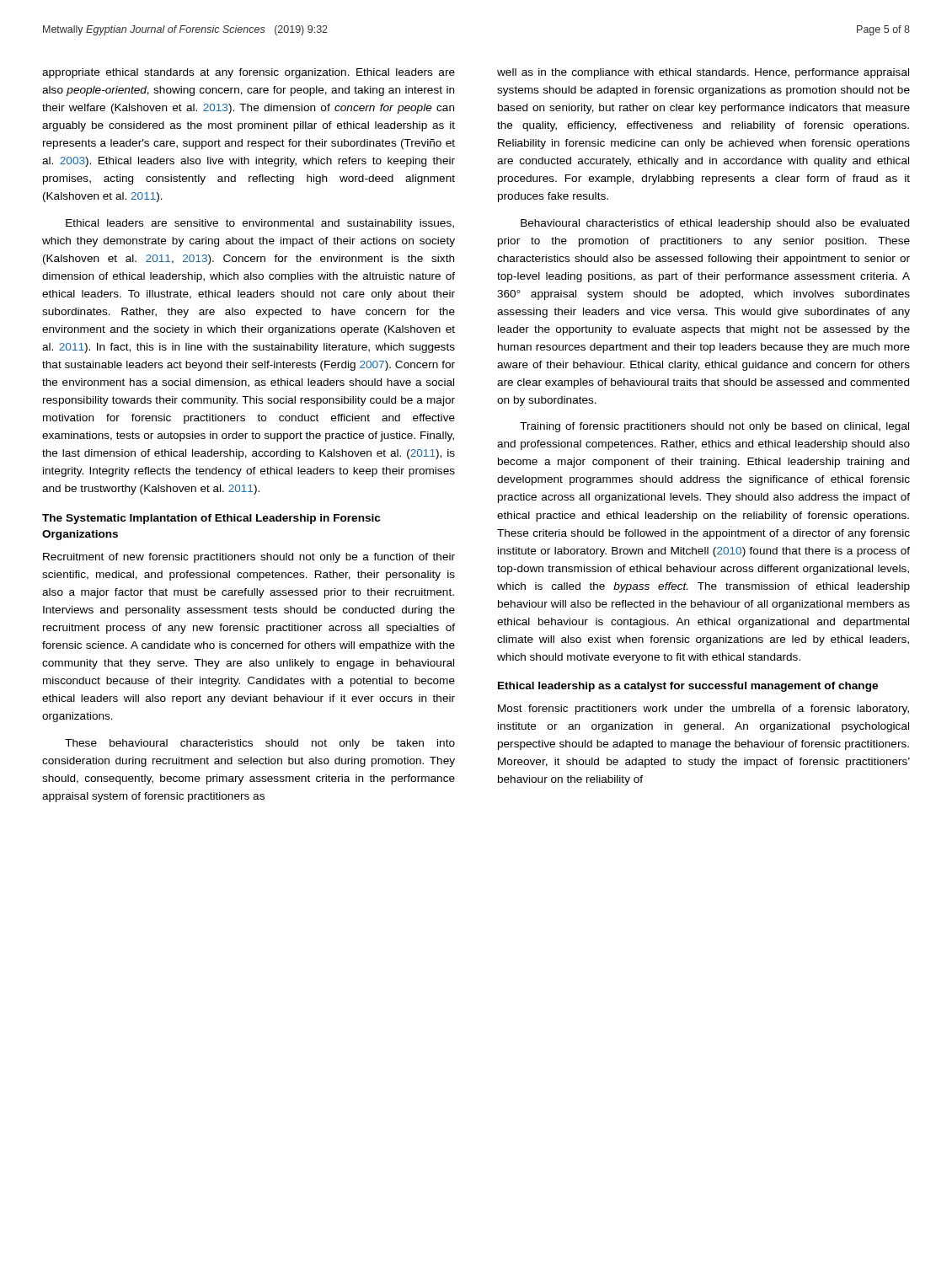
Task: Navigate to the text block starting "Ethical leaders are sensitive to"
Action: (x=249, y=356)
